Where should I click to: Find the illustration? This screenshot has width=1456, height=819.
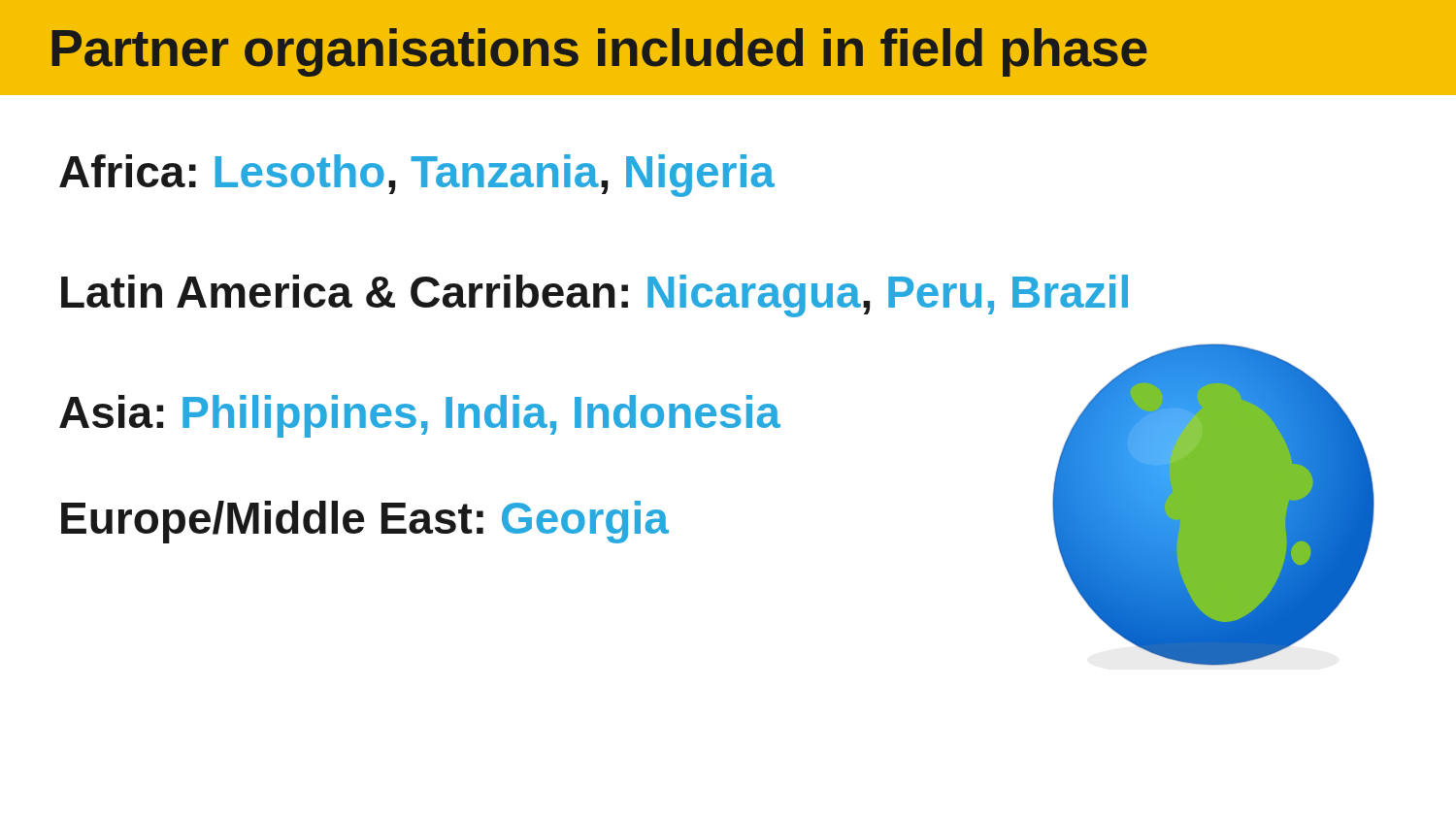tap(1213, 505)
